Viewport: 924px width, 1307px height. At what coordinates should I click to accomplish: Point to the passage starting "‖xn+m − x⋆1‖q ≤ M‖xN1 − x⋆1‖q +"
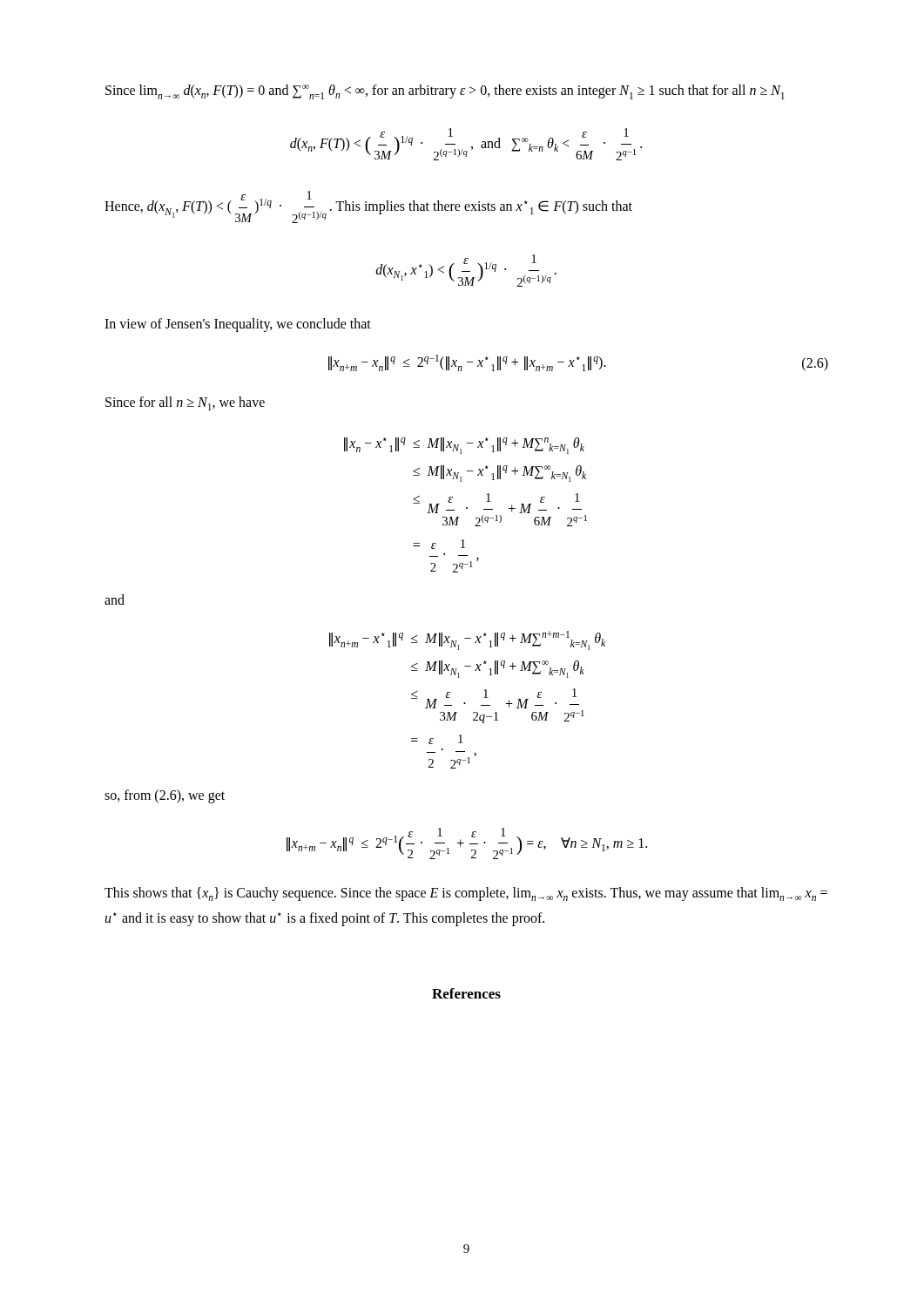(x=466, y=701)
